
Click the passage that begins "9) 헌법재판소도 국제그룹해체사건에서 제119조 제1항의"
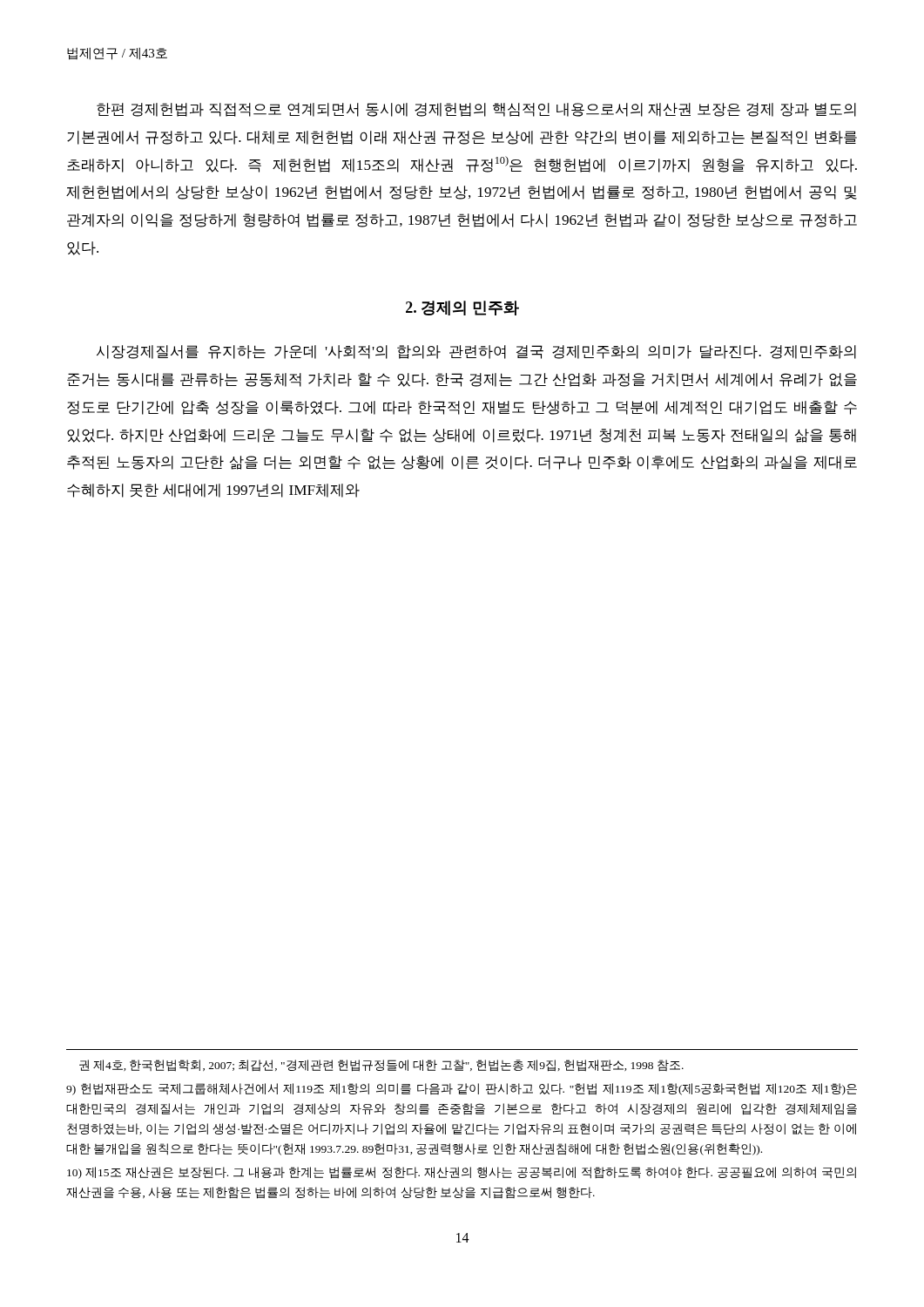pyautogui.click(x=462, y=1119)
